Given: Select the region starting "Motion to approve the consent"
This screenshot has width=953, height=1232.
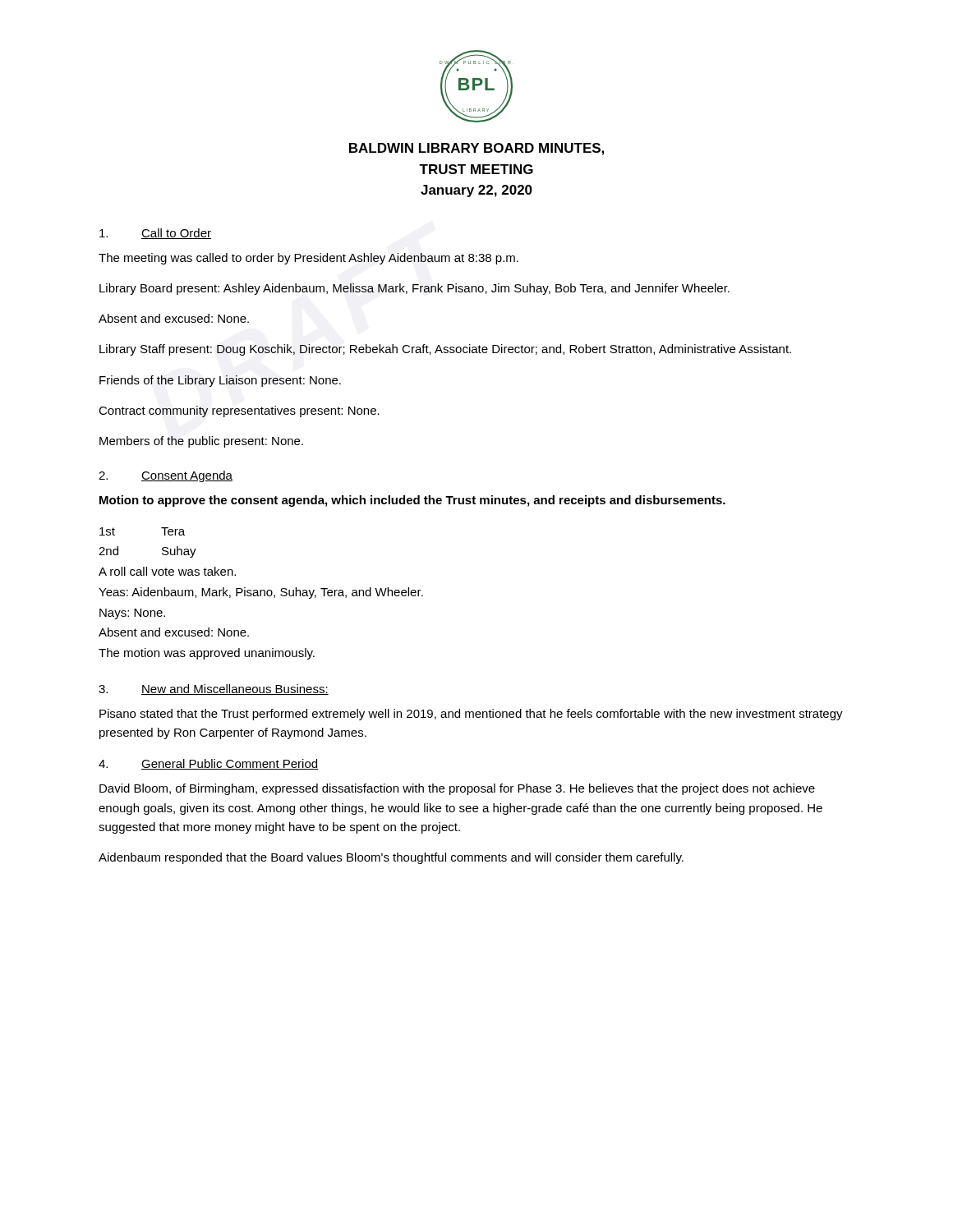Looking at the screenshot, I should 412,500.
